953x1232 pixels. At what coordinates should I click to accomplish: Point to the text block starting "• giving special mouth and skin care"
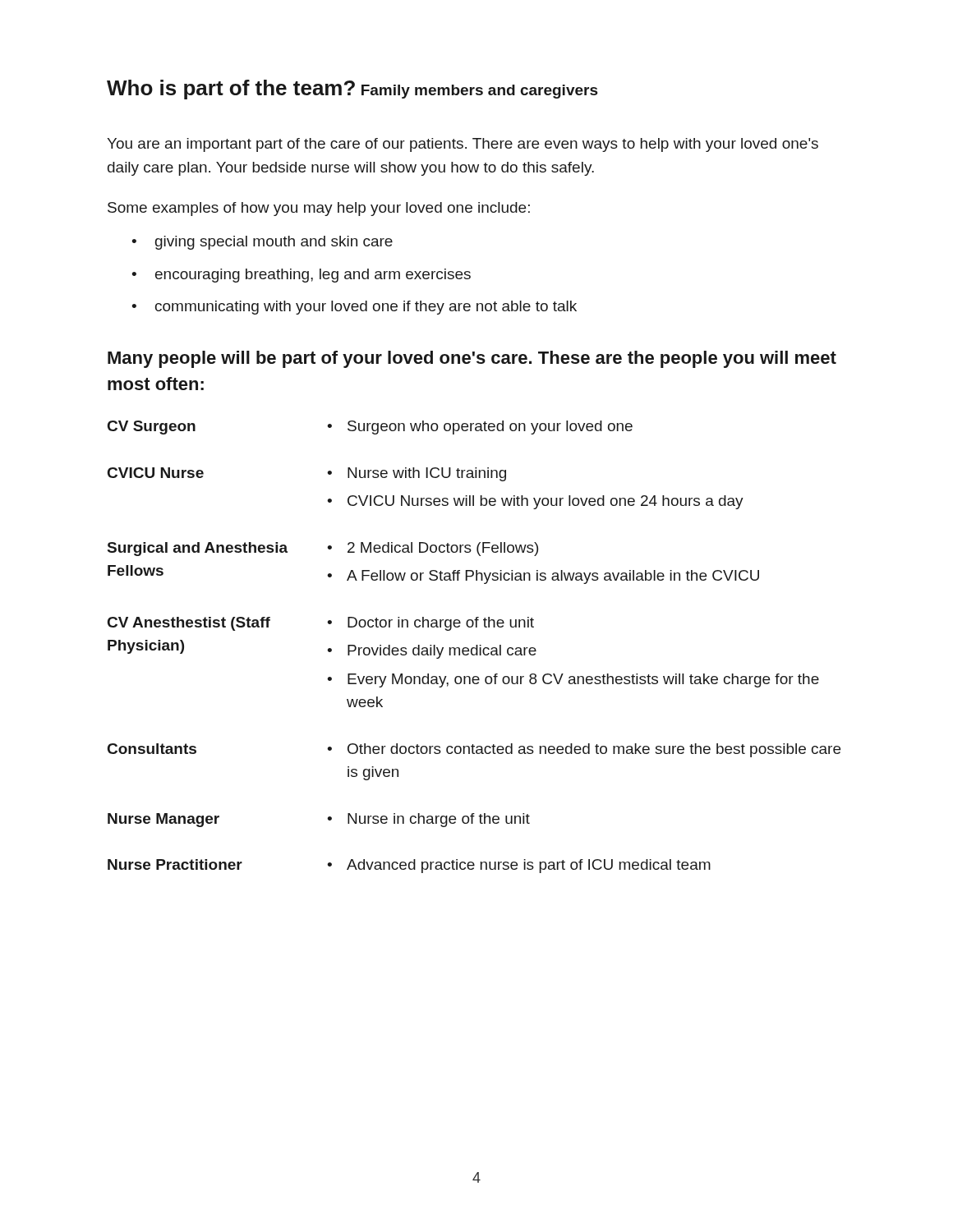262,243
